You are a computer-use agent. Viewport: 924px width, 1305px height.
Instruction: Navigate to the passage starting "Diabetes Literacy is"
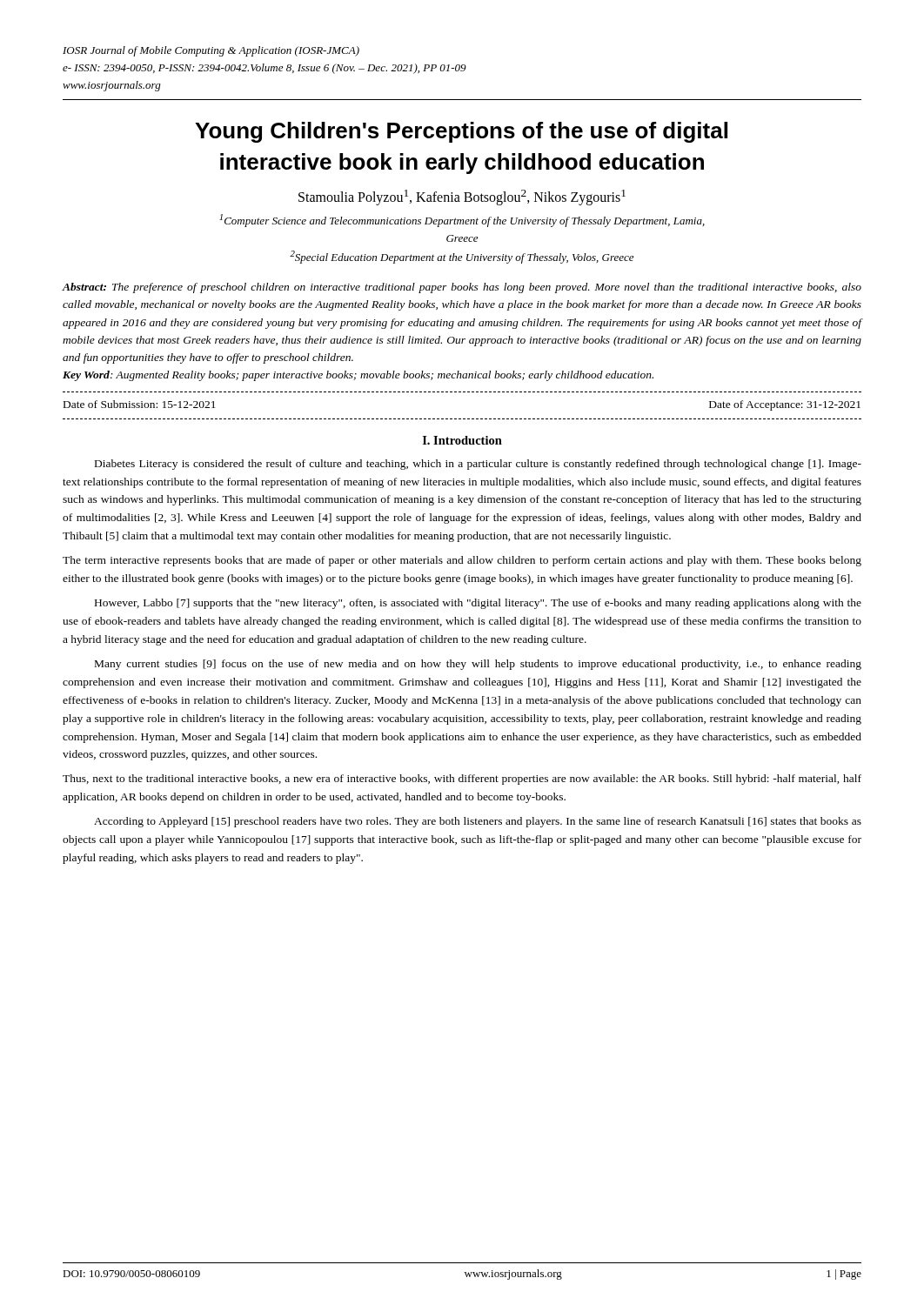[462, 499]
